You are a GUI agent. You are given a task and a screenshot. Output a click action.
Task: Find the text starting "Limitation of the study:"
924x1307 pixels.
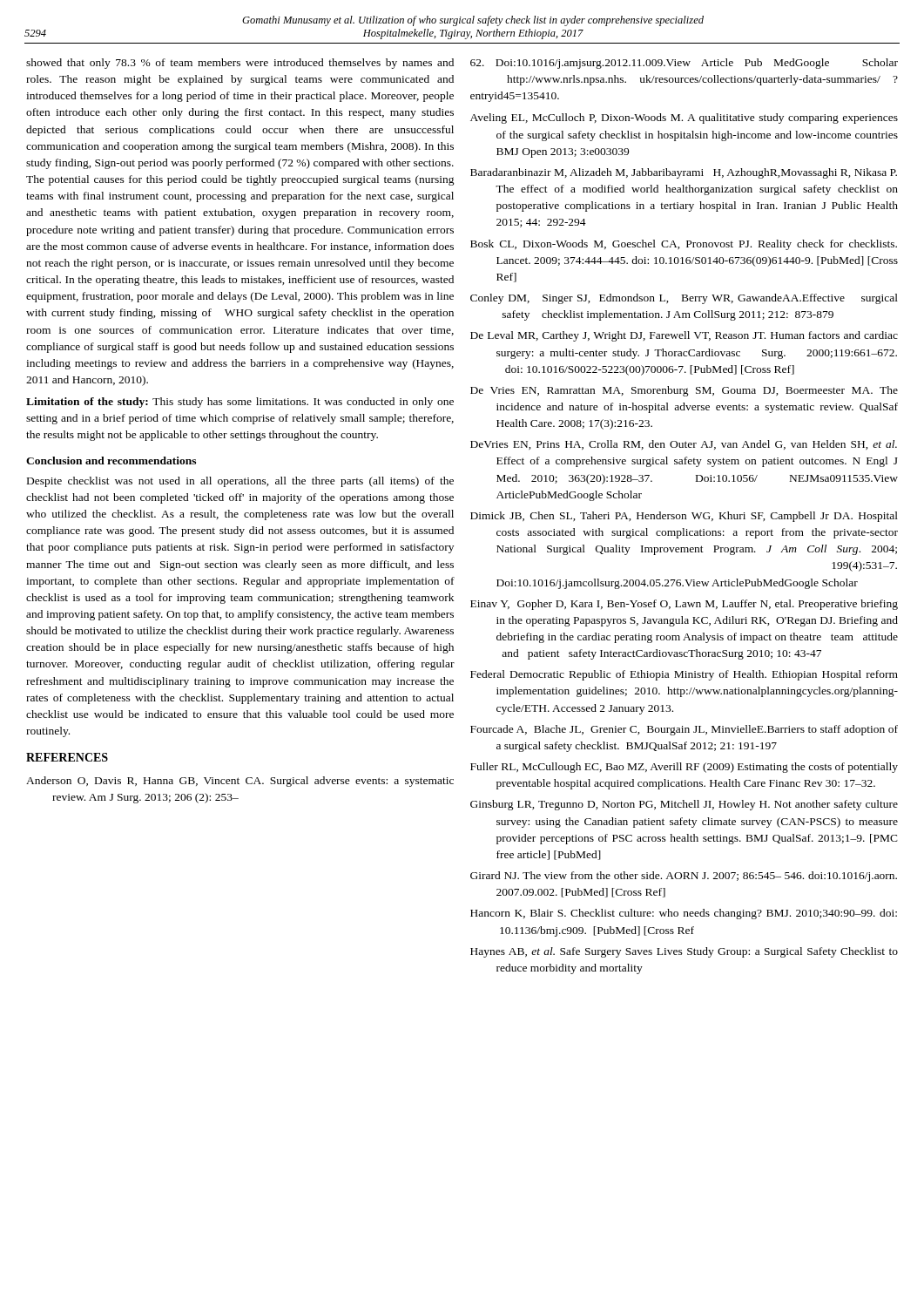pos(240,418)
